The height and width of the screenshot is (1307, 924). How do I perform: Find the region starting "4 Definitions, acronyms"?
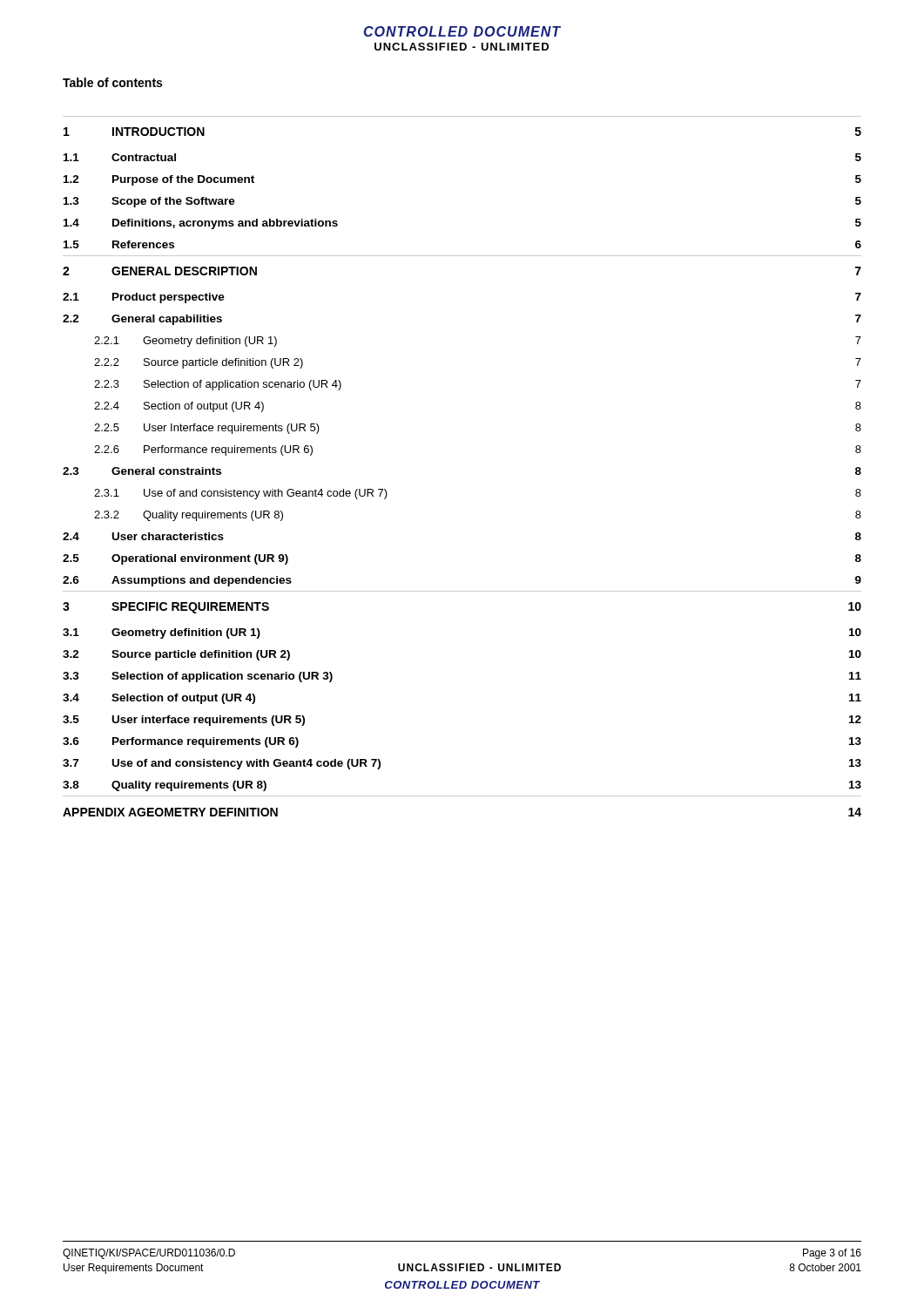coord(219,223)
